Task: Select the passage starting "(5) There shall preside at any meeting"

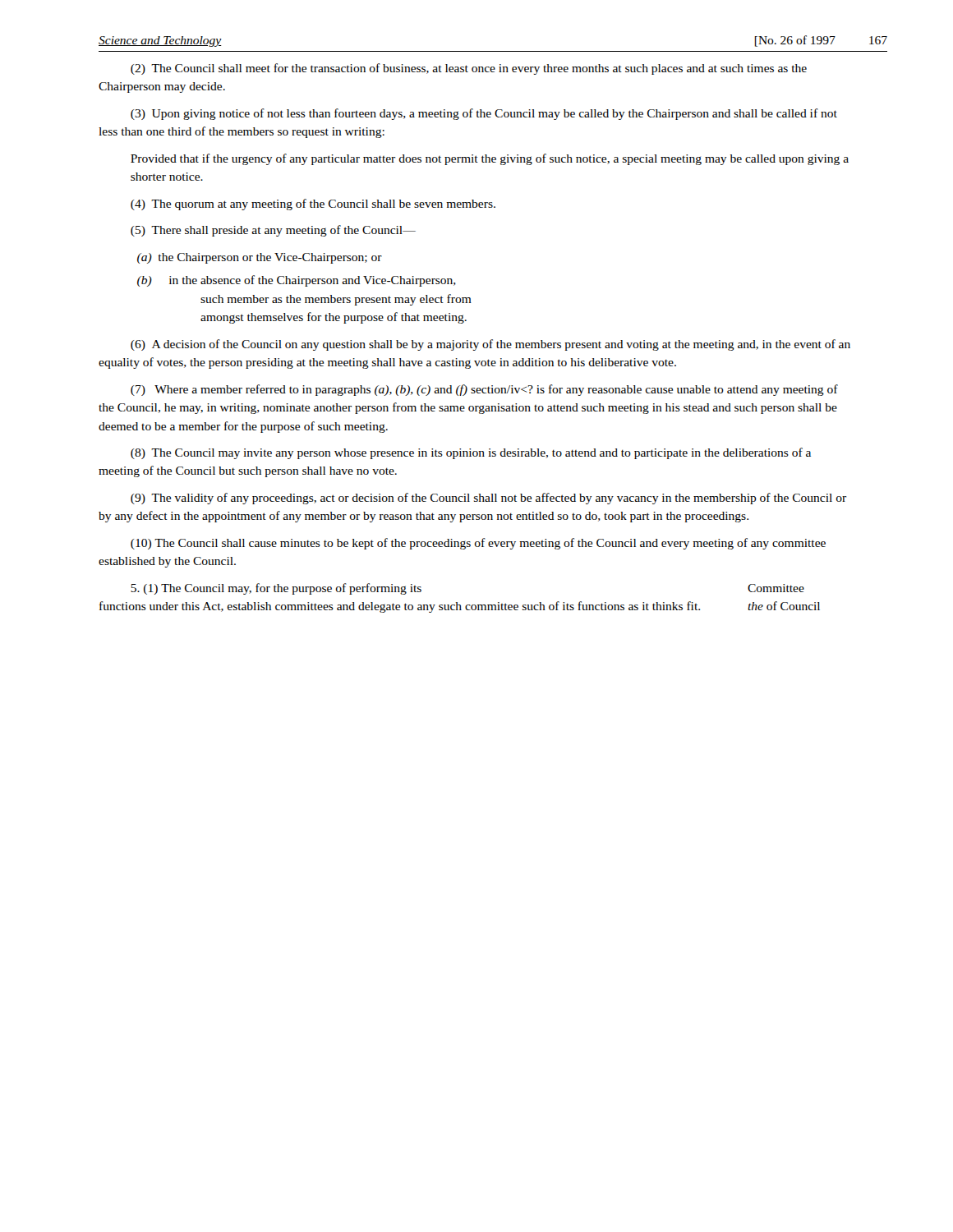Action: (x=273, y=230)
